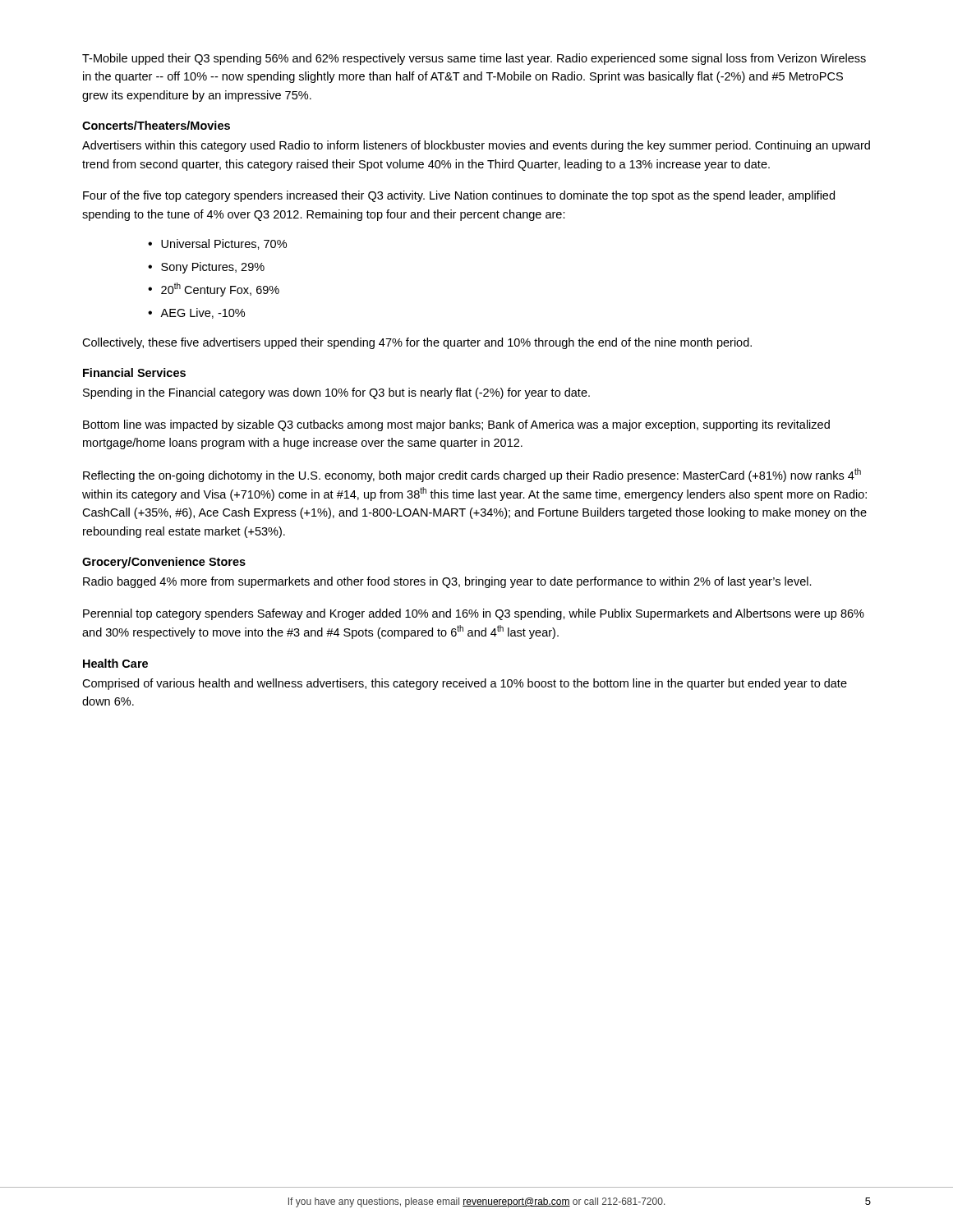Viewport: 953px width, 1232px height.
Task: Find the text starting "Advertisers within this category used Radio to inform"
Action: click(476, 155)
